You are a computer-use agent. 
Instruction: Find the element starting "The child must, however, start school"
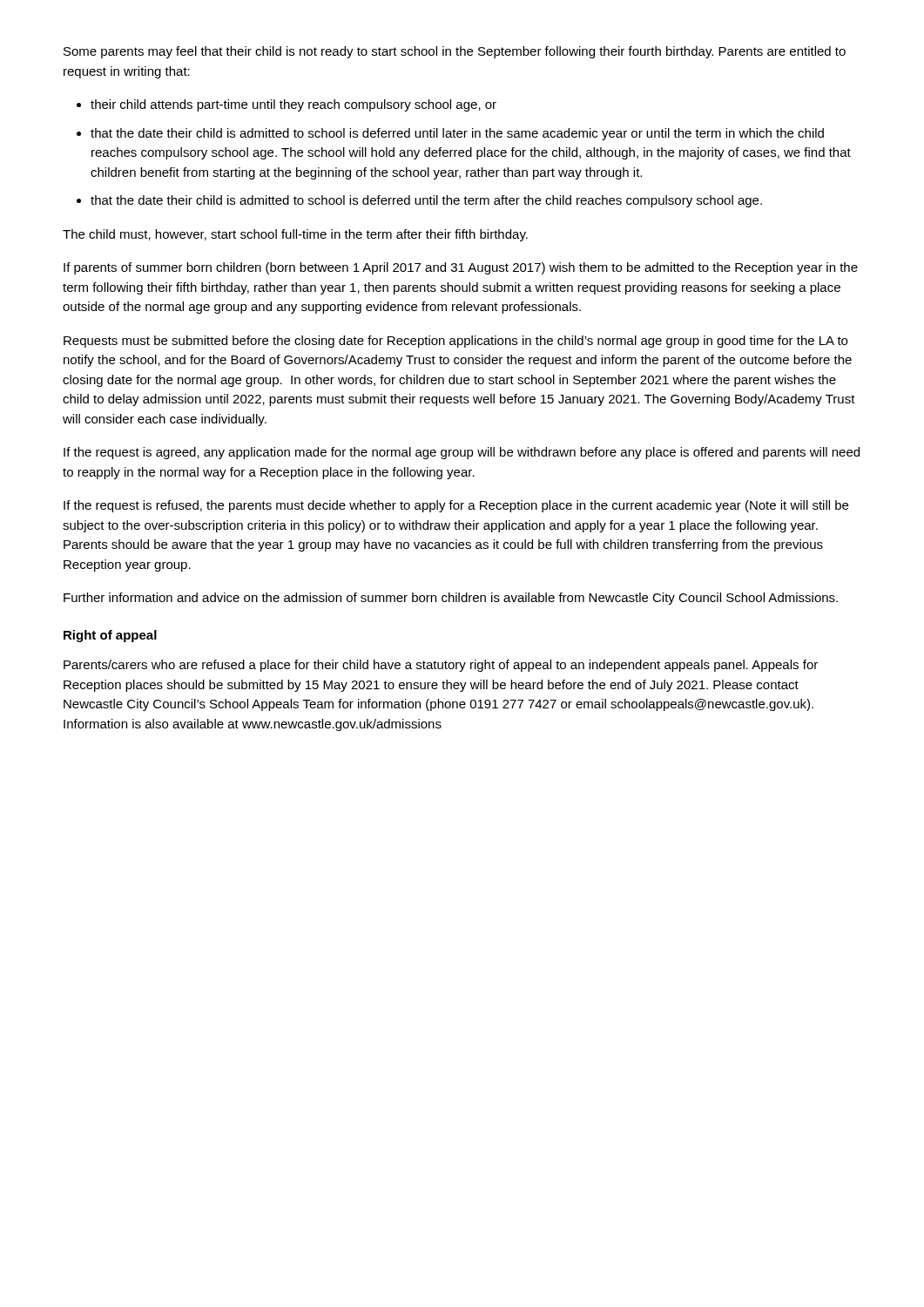click(296, 233)
